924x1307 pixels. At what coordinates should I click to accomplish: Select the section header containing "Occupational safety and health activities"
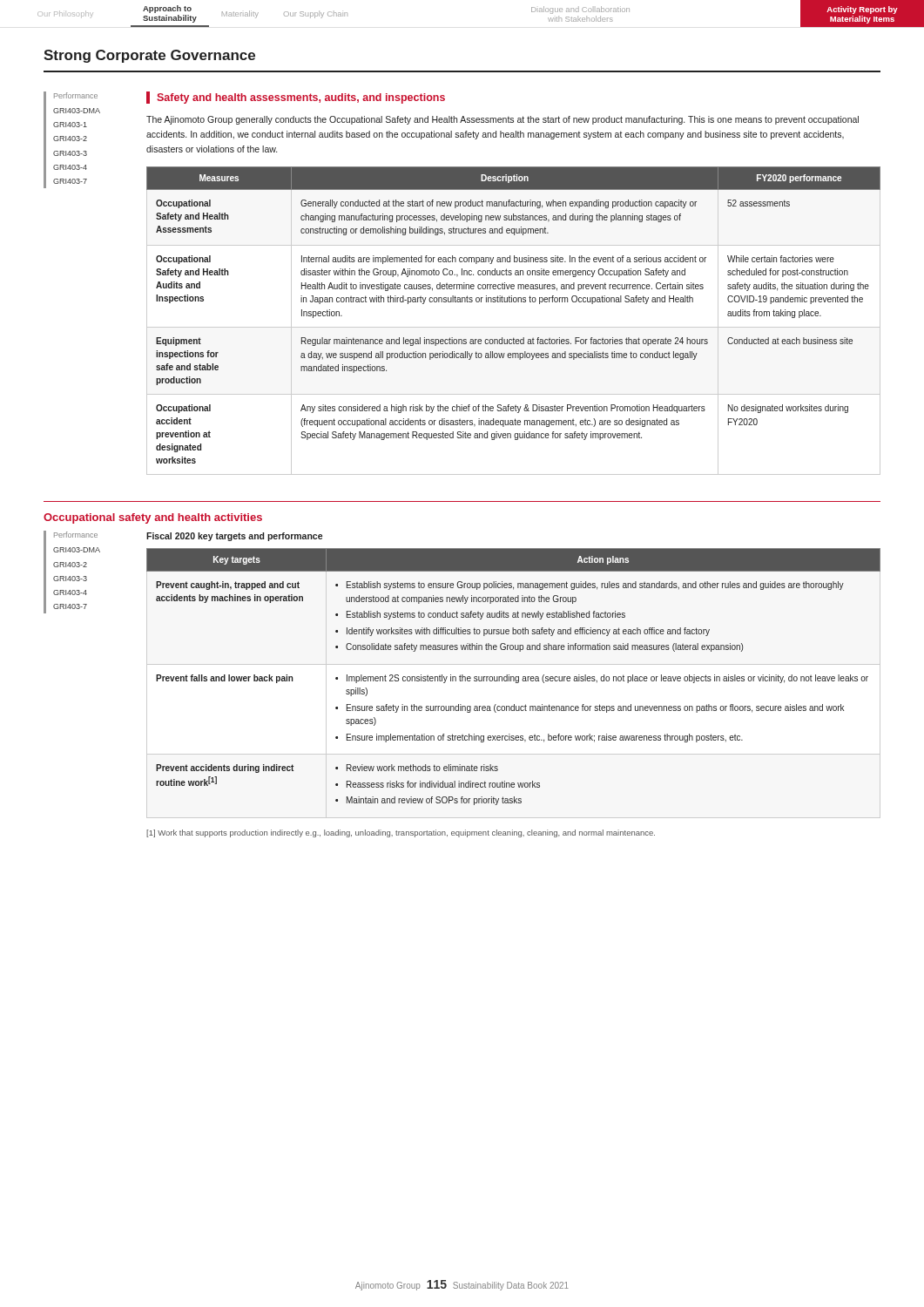click(153, 517)
